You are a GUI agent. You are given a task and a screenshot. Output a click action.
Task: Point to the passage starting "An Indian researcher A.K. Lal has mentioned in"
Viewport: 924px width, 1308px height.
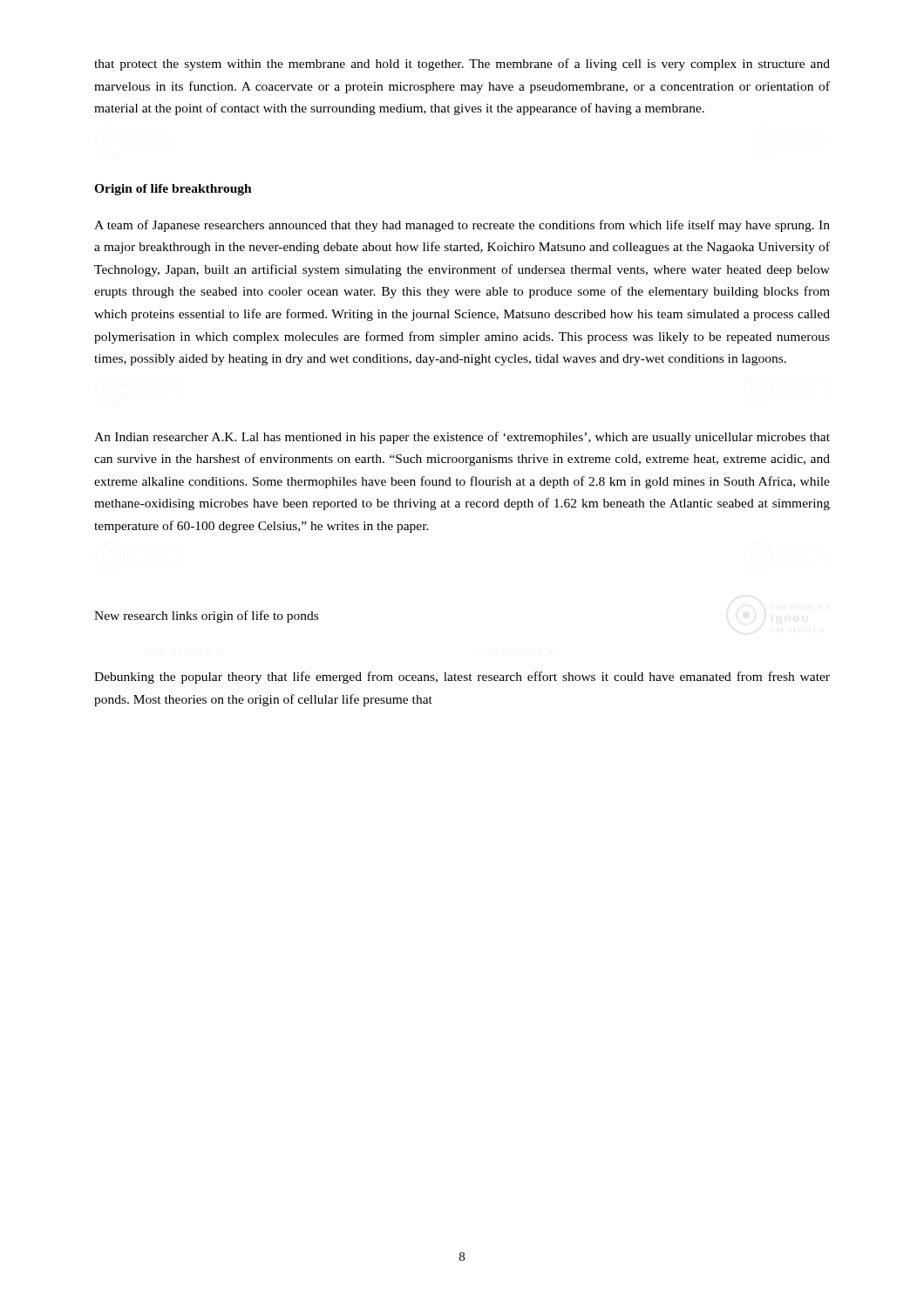pyautogui.click(x=462, y=481)
